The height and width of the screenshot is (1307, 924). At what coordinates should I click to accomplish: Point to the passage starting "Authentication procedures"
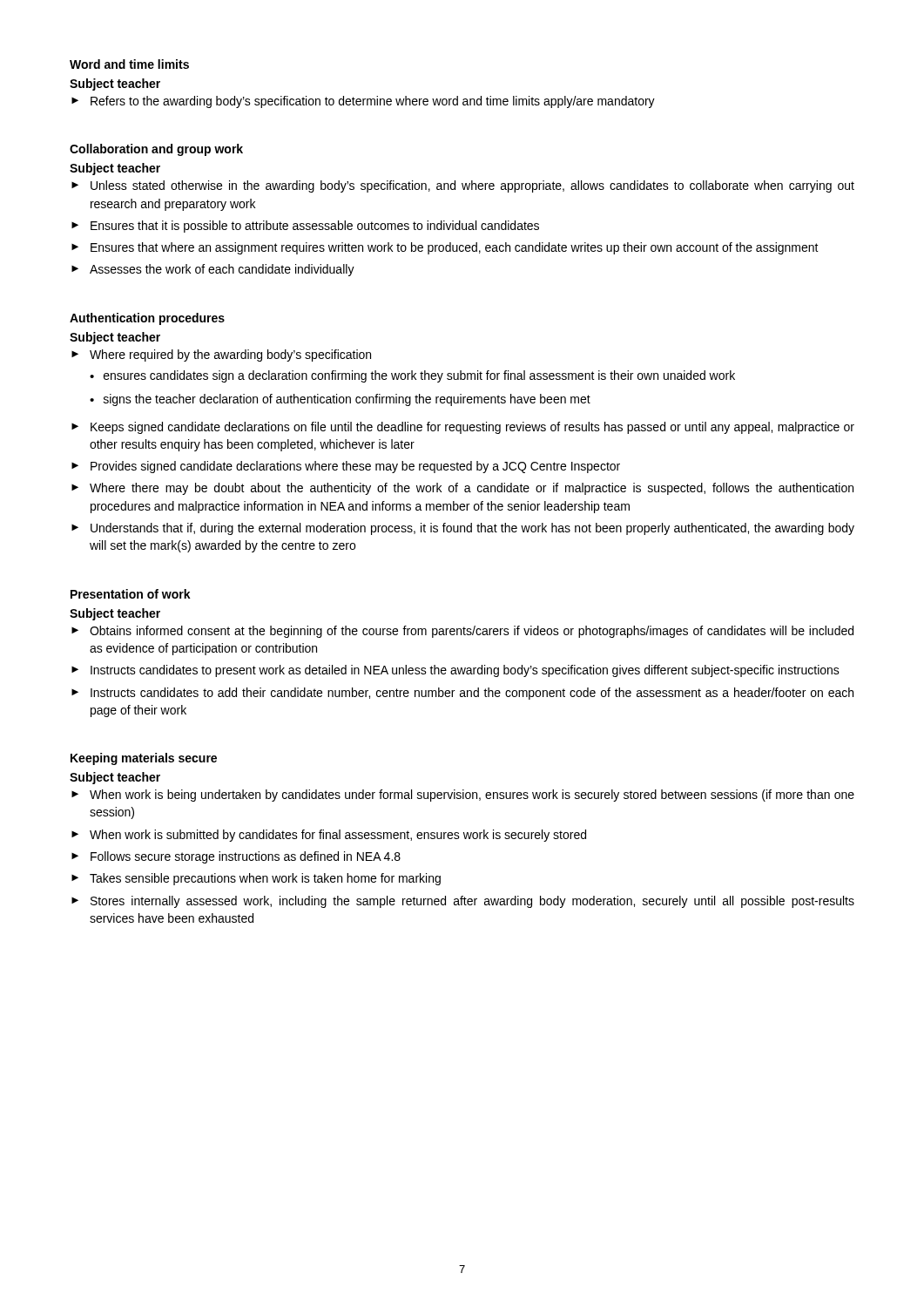pos(147,318)
